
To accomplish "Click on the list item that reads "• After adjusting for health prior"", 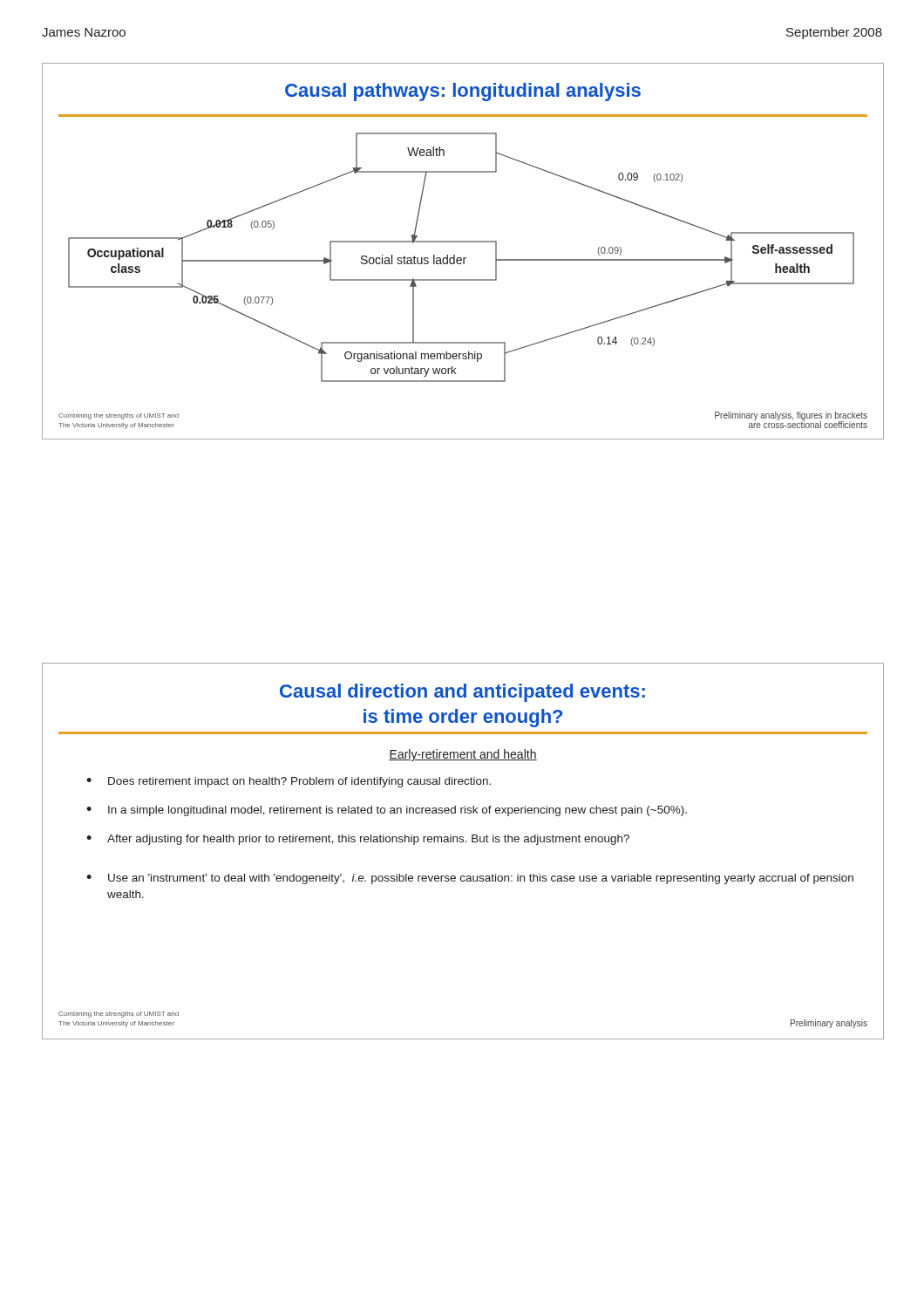I will tap(358, 839).
